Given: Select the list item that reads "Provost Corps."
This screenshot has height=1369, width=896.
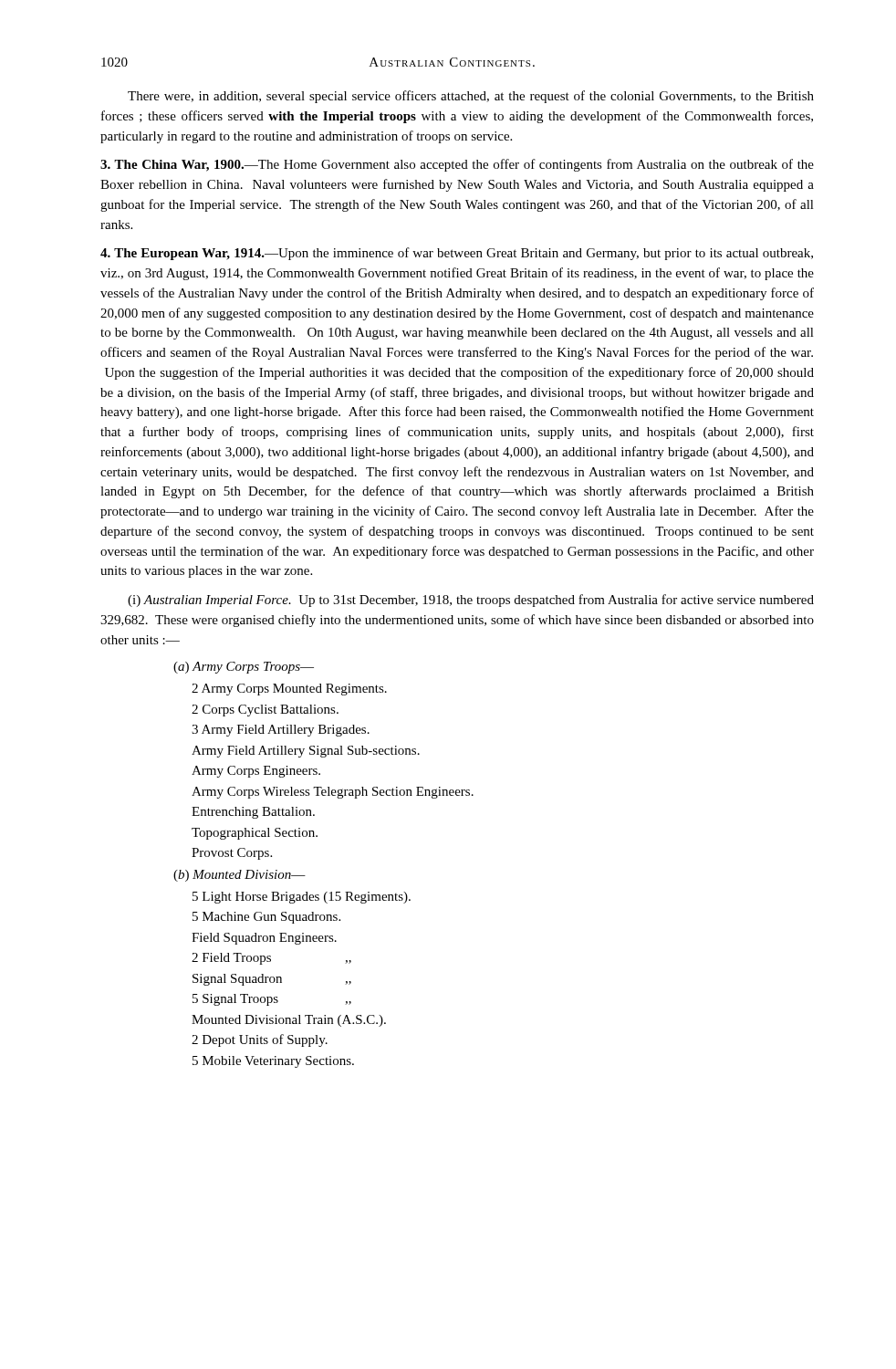Looking at the screenshot, I should [232, 853].
